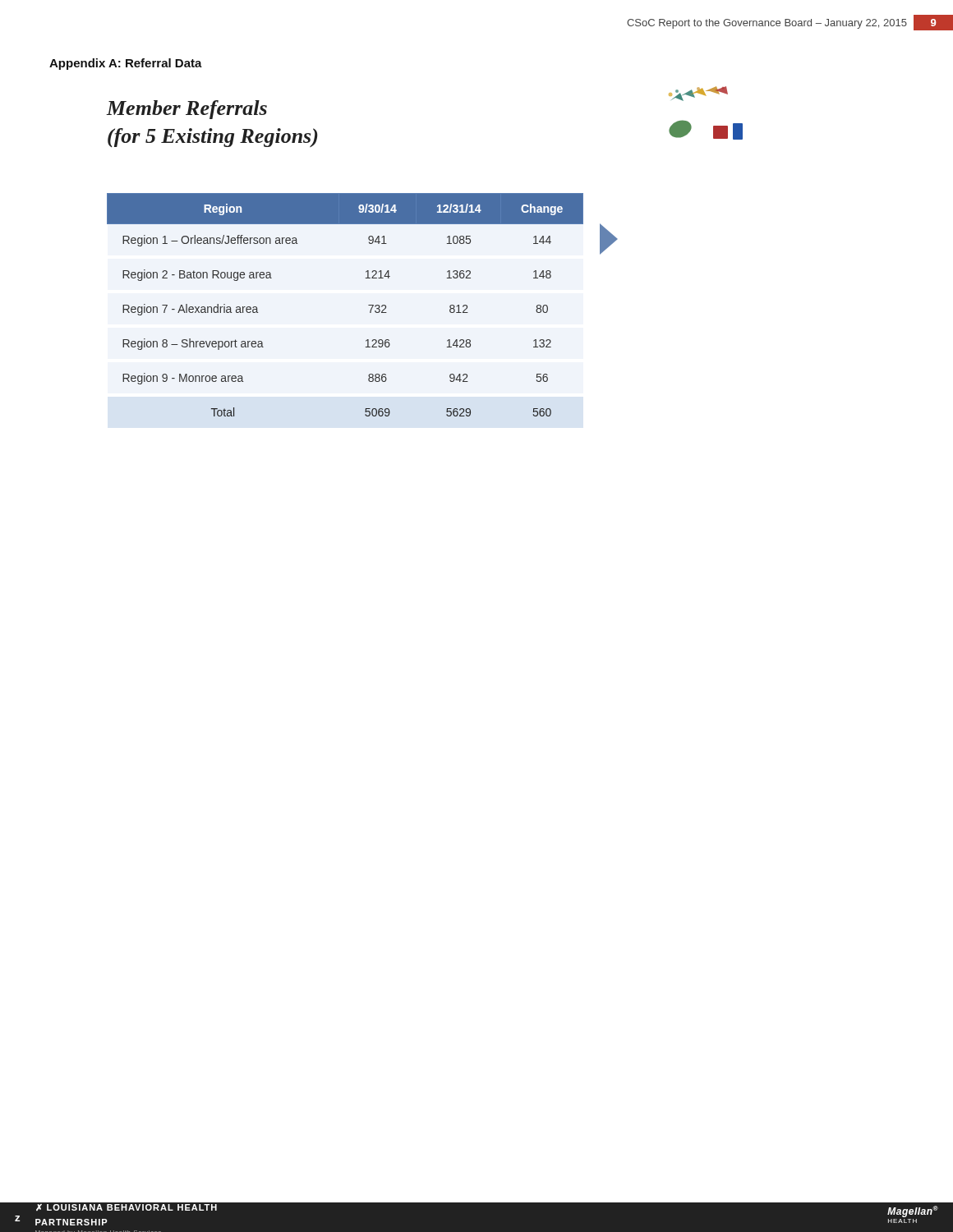Screen dimensions: 1232x953
Task: Click on the illustration
Action: [x=711, y=115]
